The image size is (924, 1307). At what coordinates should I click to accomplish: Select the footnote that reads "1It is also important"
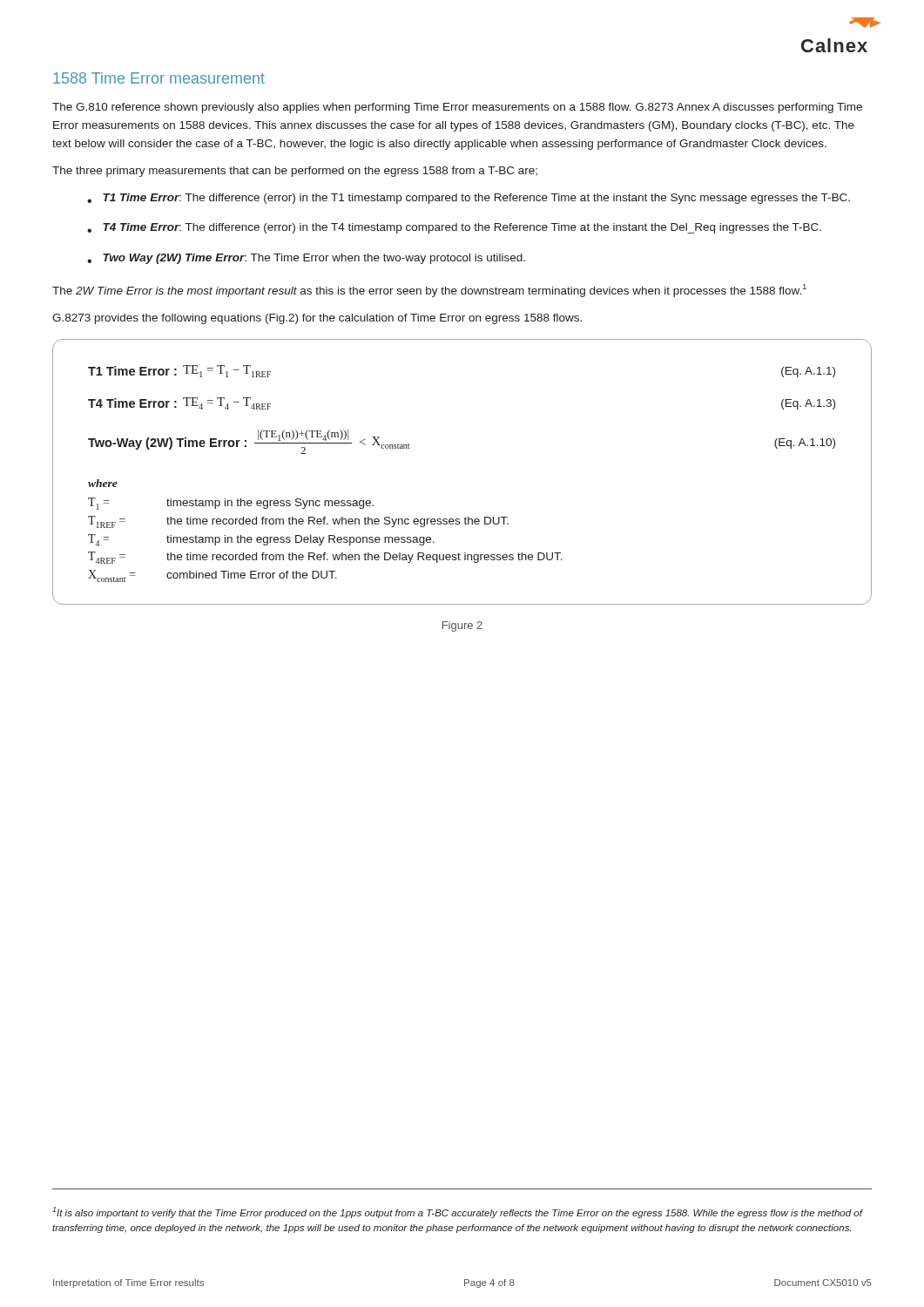coord(462,1220)
